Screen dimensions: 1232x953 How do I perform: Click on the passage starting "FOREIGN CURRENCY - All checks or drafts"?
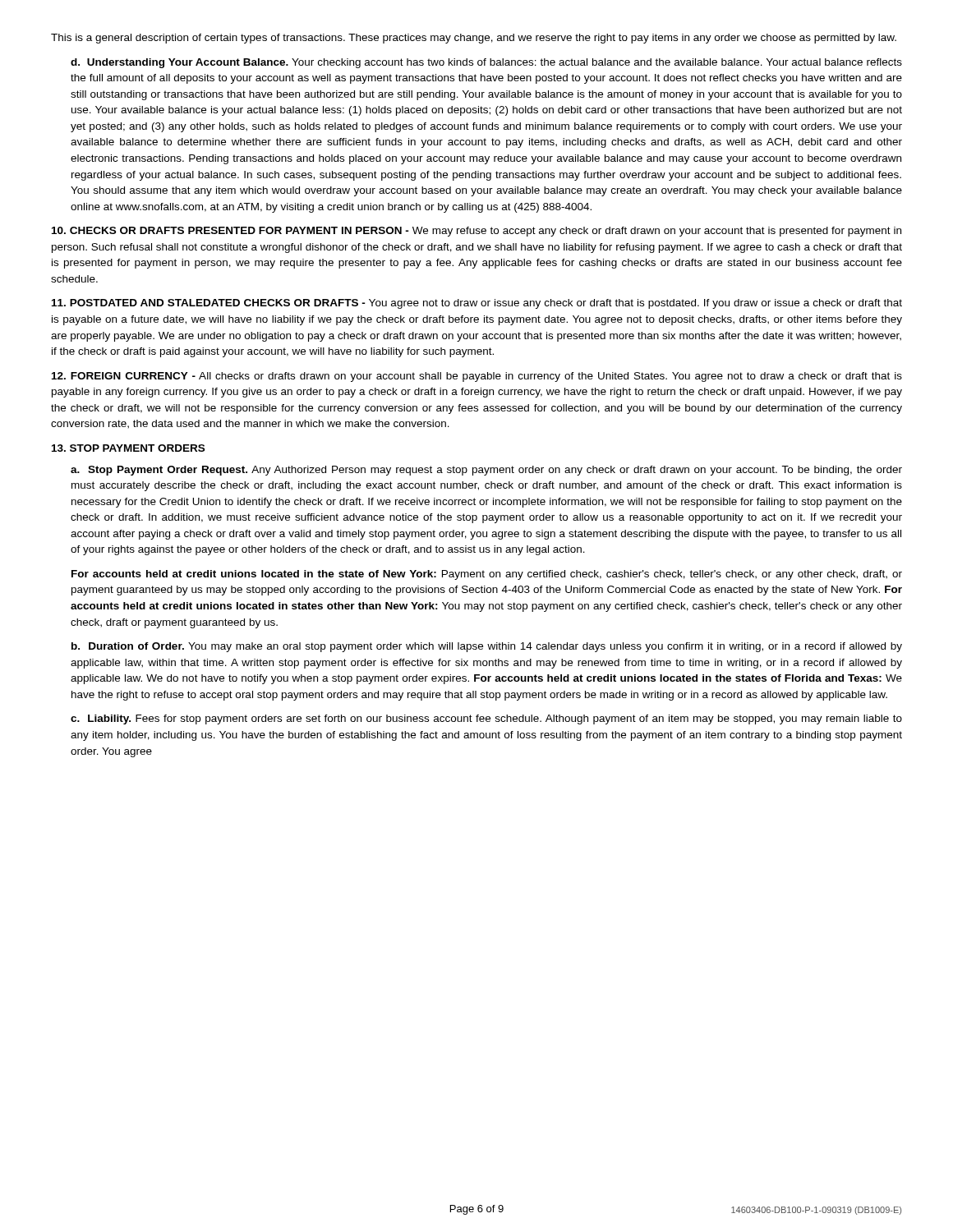pos(476,400)
